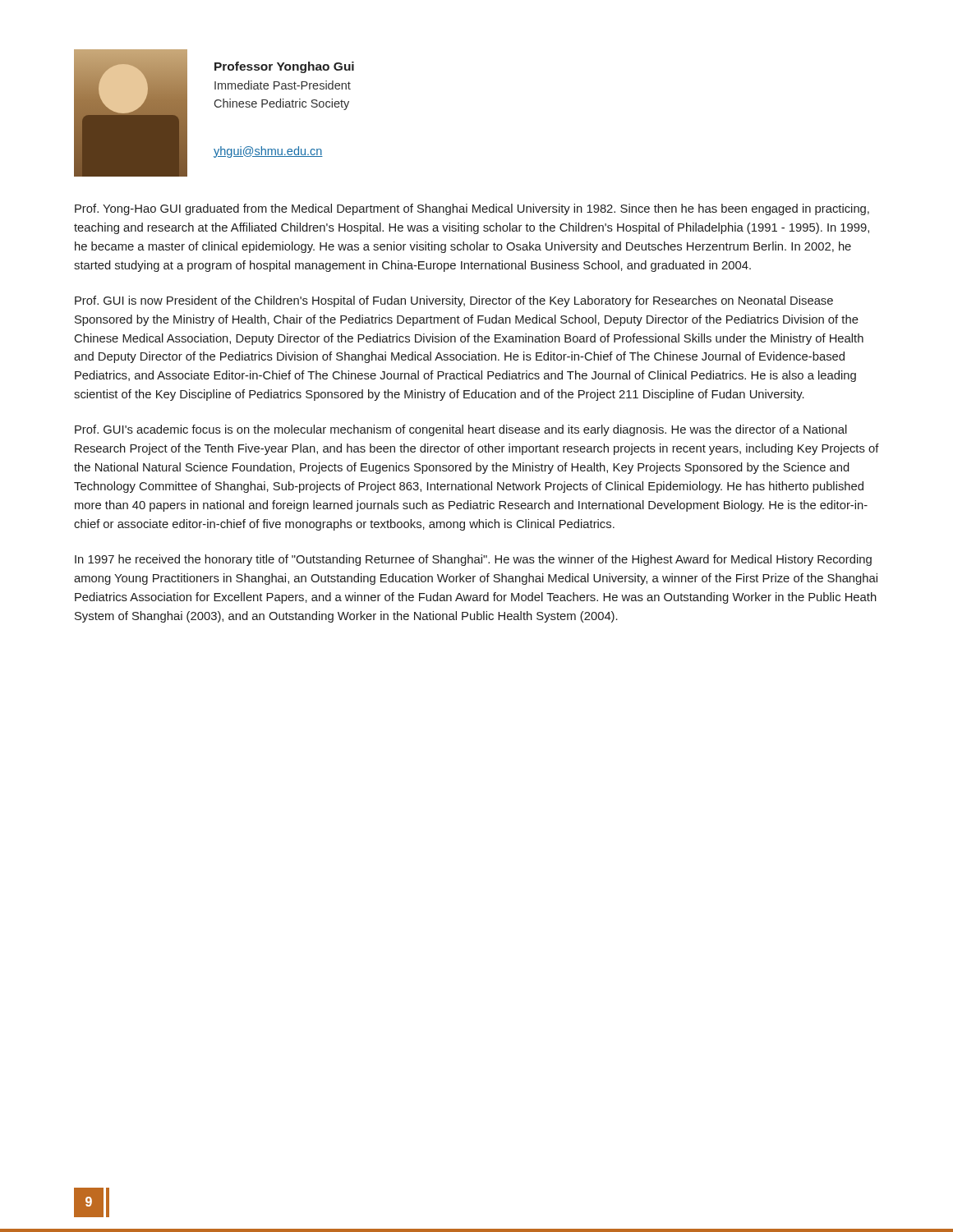Click on the text block that reads "In 1997 he received the honorary title of"
This screenshot has height=1232, width=953.
point(476,587)
